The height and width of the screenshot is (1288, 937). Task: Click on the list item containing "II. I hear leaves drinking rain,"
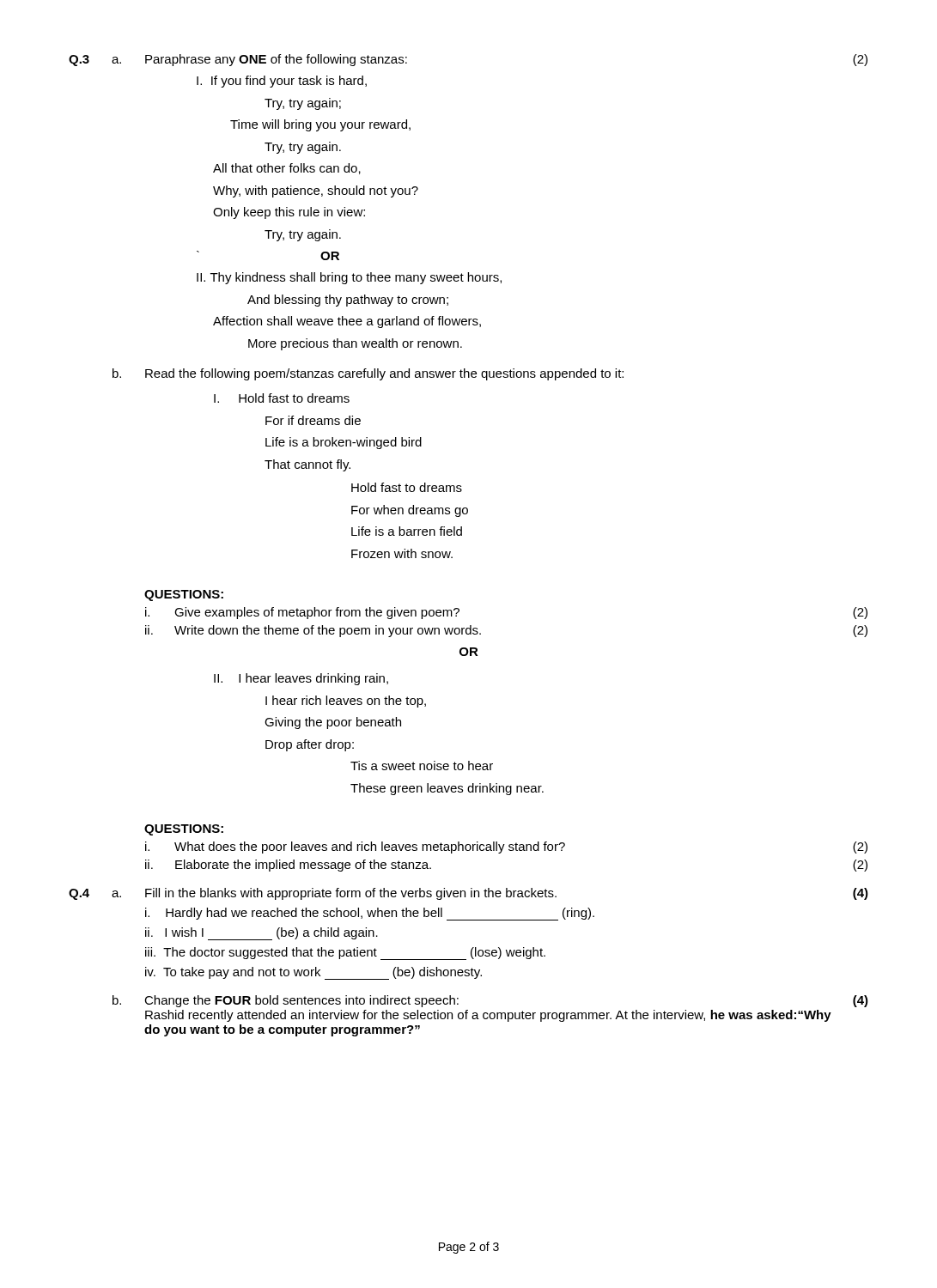point(301,679)
